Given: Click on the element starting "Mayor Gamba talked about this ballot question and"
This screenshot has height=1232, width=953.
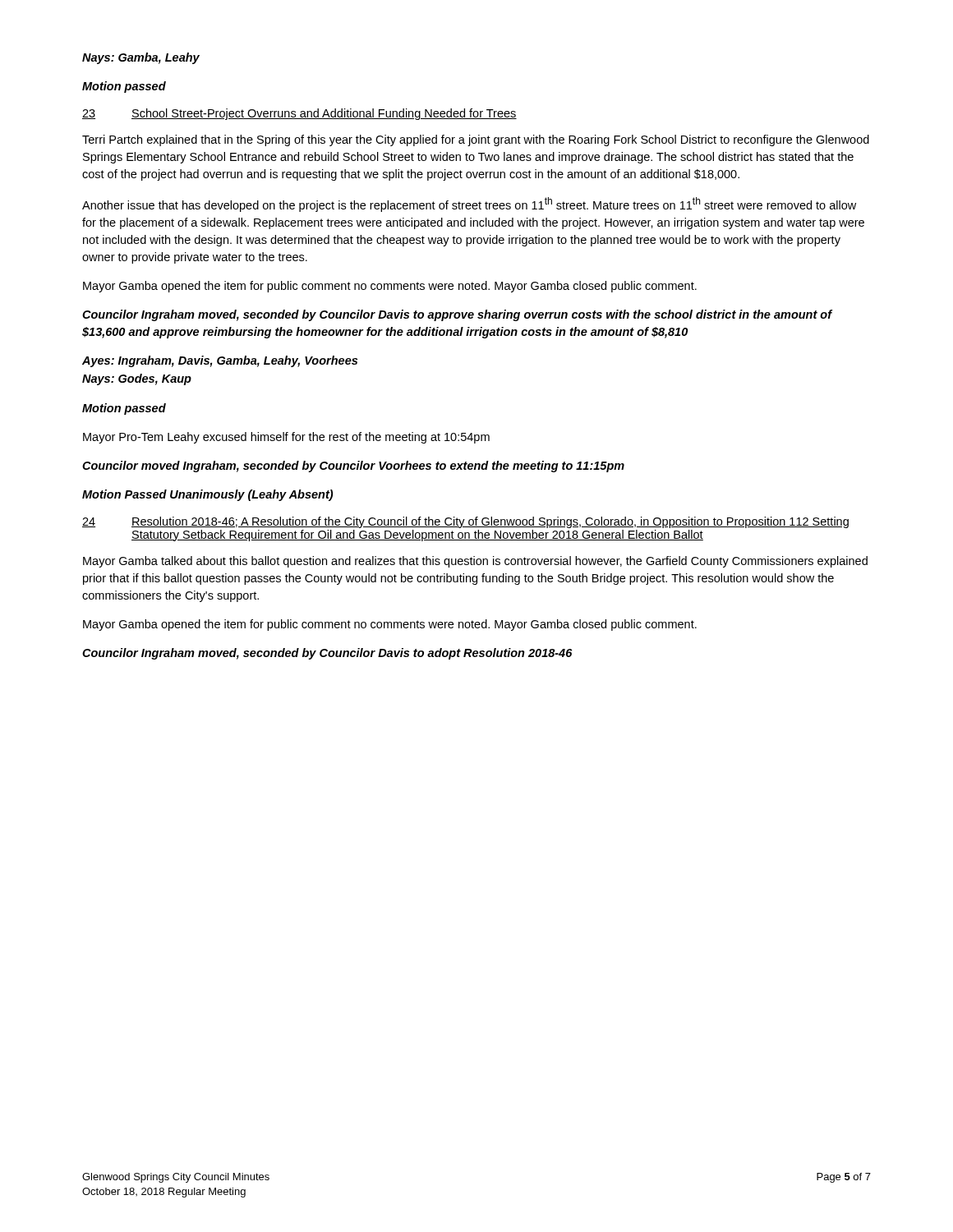Looking at the screenshot, I should click(x=476, y=578).
